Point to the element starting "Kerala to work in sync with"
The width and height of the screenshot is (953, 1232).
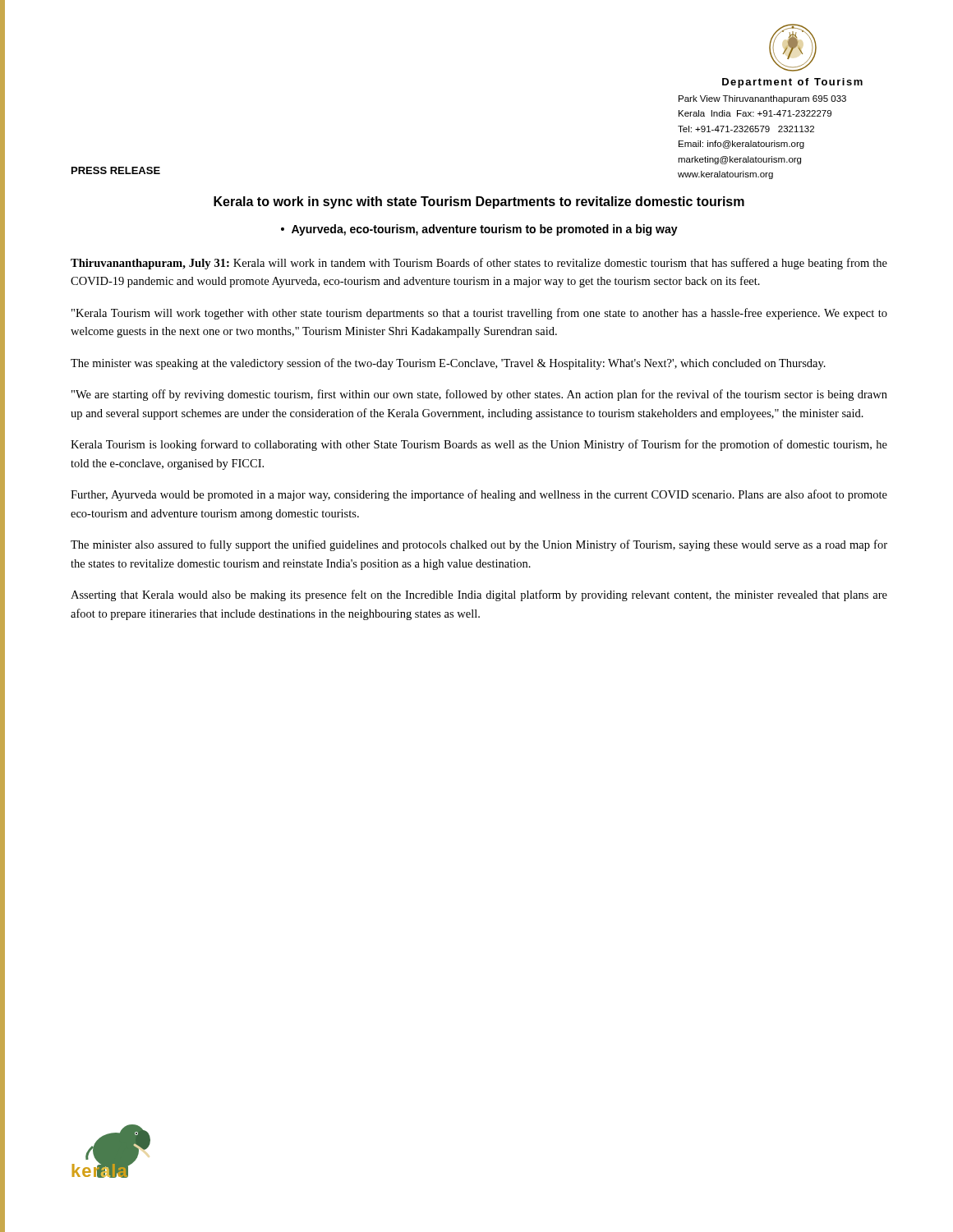[479, 202]
